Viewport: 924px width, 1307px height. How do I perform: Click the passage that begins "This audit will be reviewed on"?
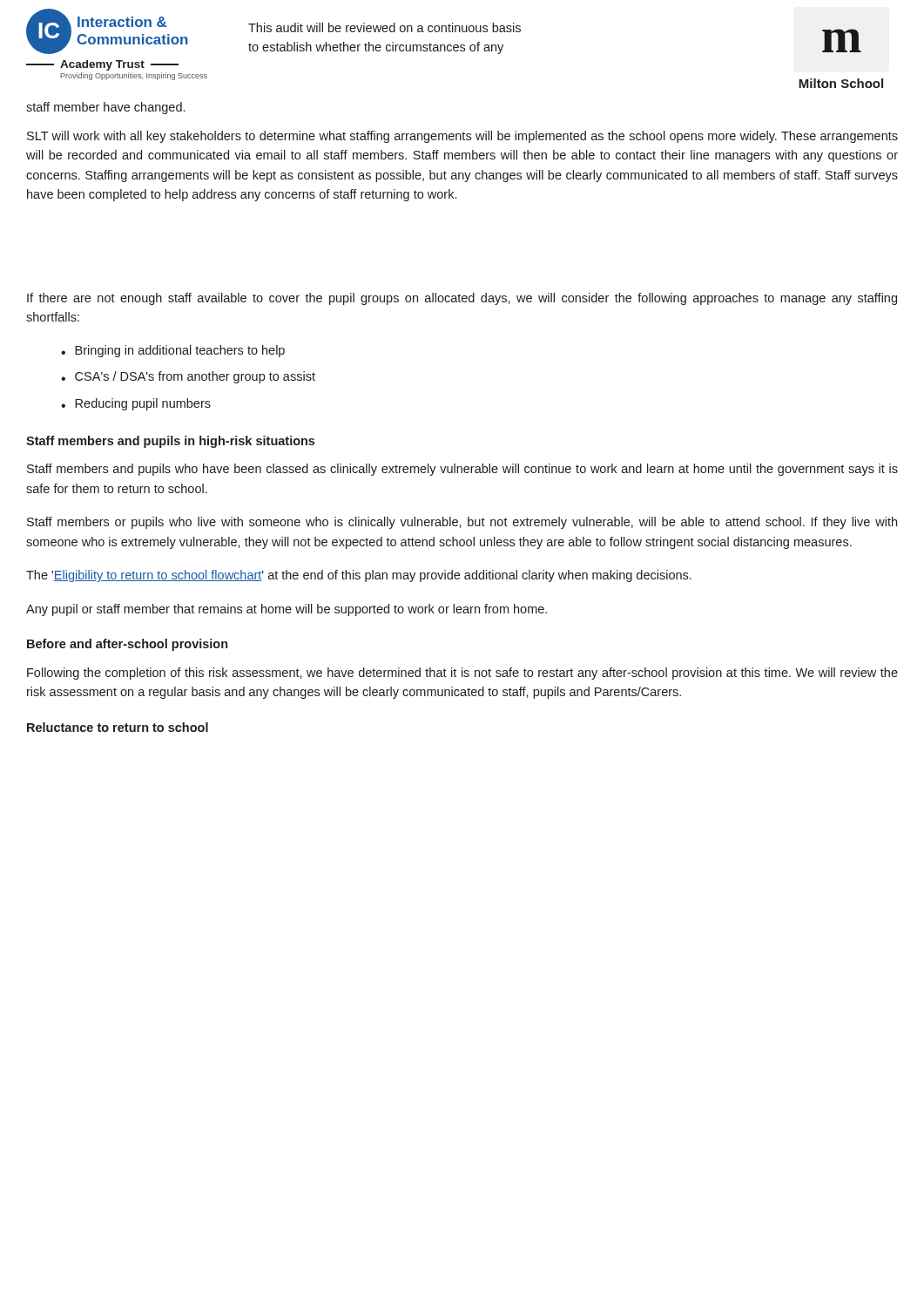coord(385,37)
